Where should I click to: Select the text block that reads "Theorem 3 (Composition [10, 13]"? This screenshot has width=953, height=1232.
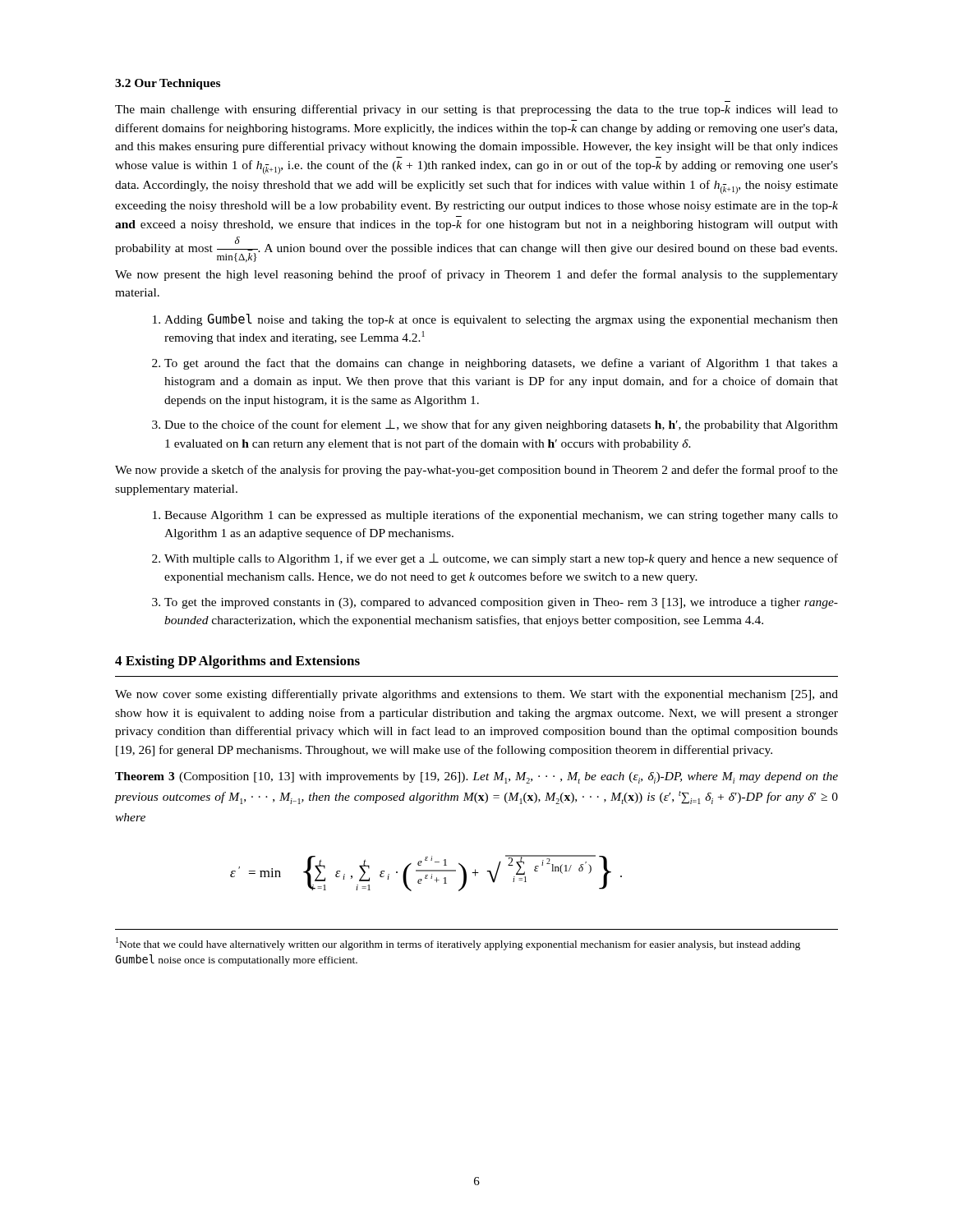(x=476, y=796)
